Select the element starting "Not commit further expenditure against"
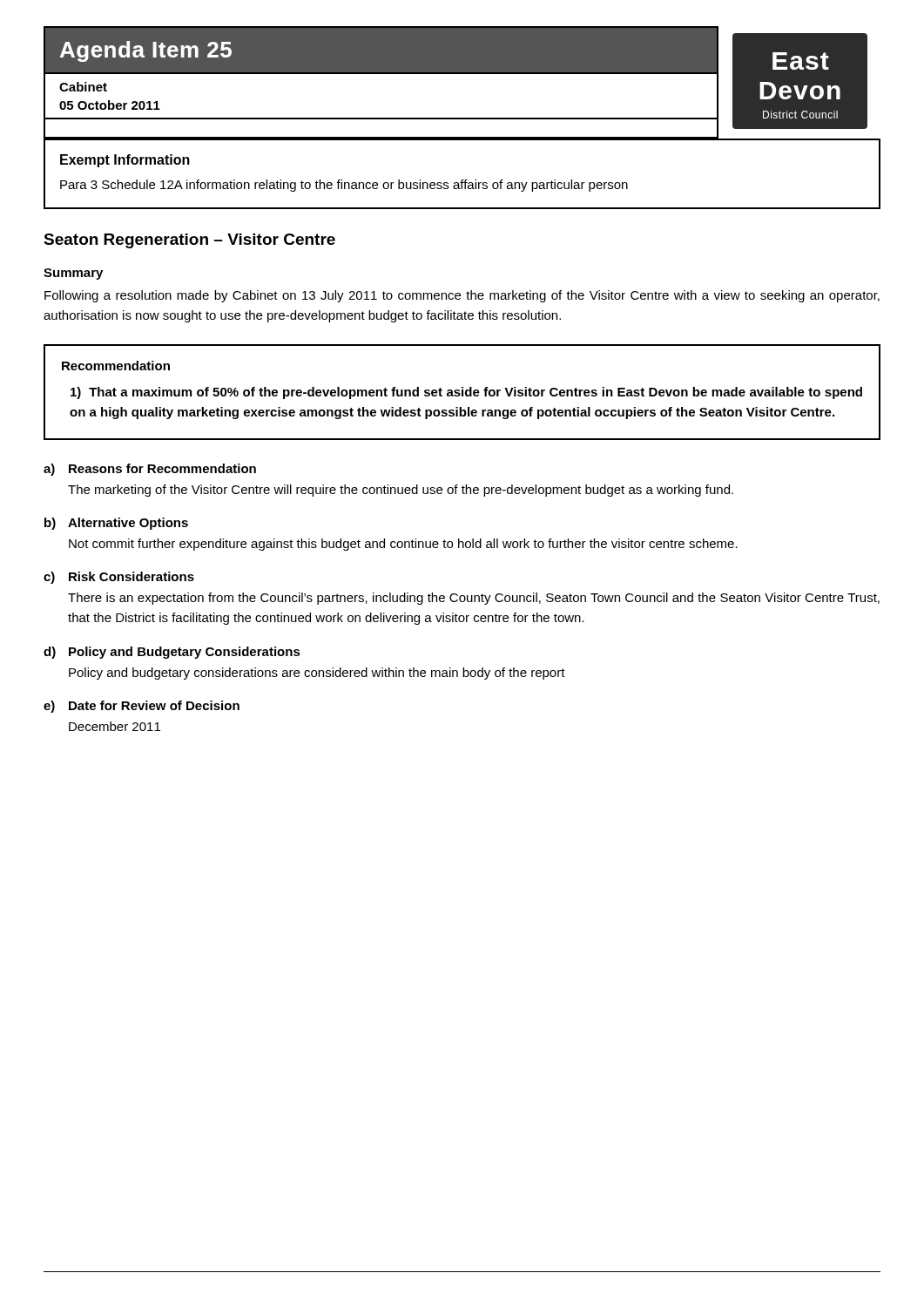 tap(403, 543)
